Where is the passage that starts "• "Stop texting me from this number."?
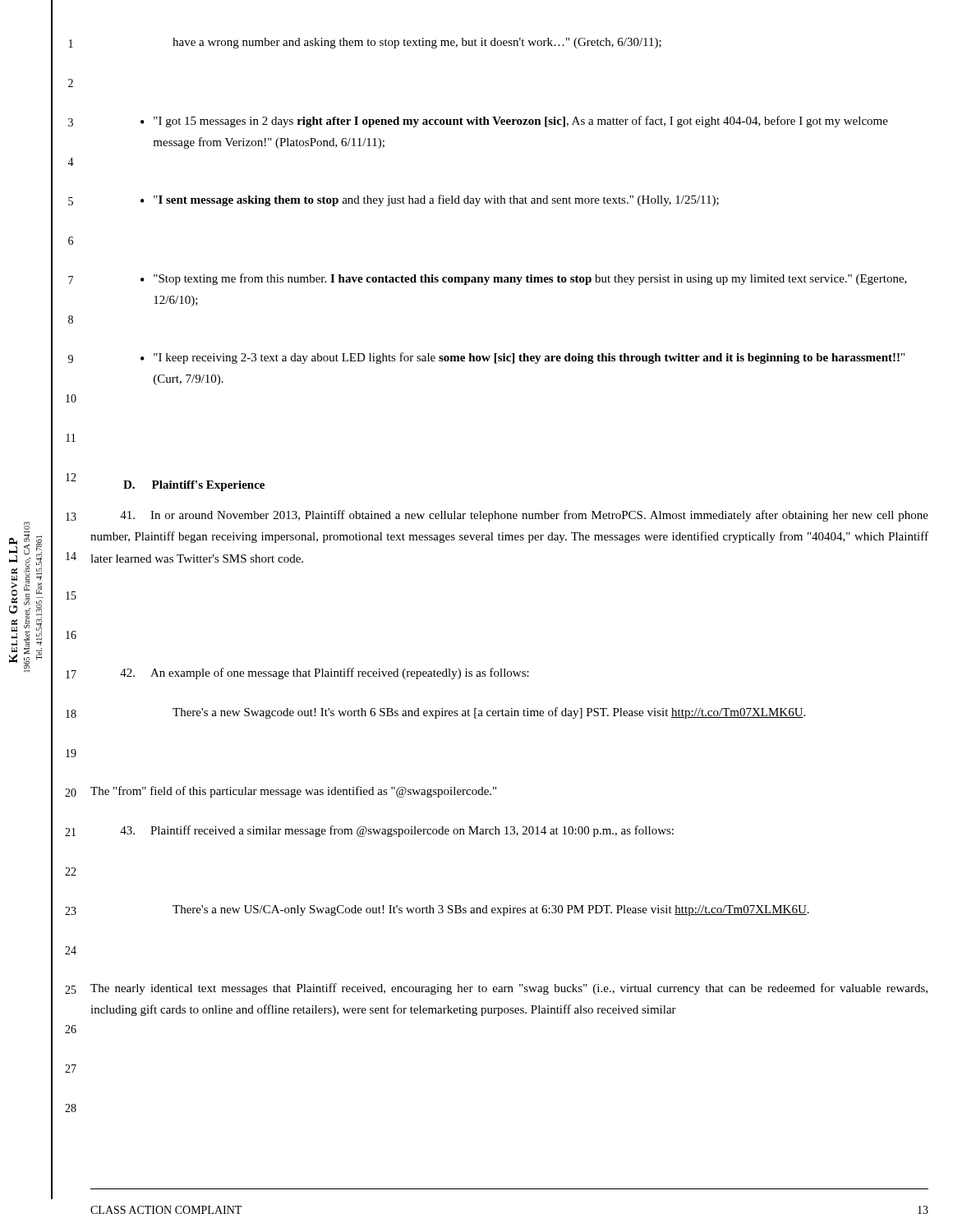 point(534,289)
